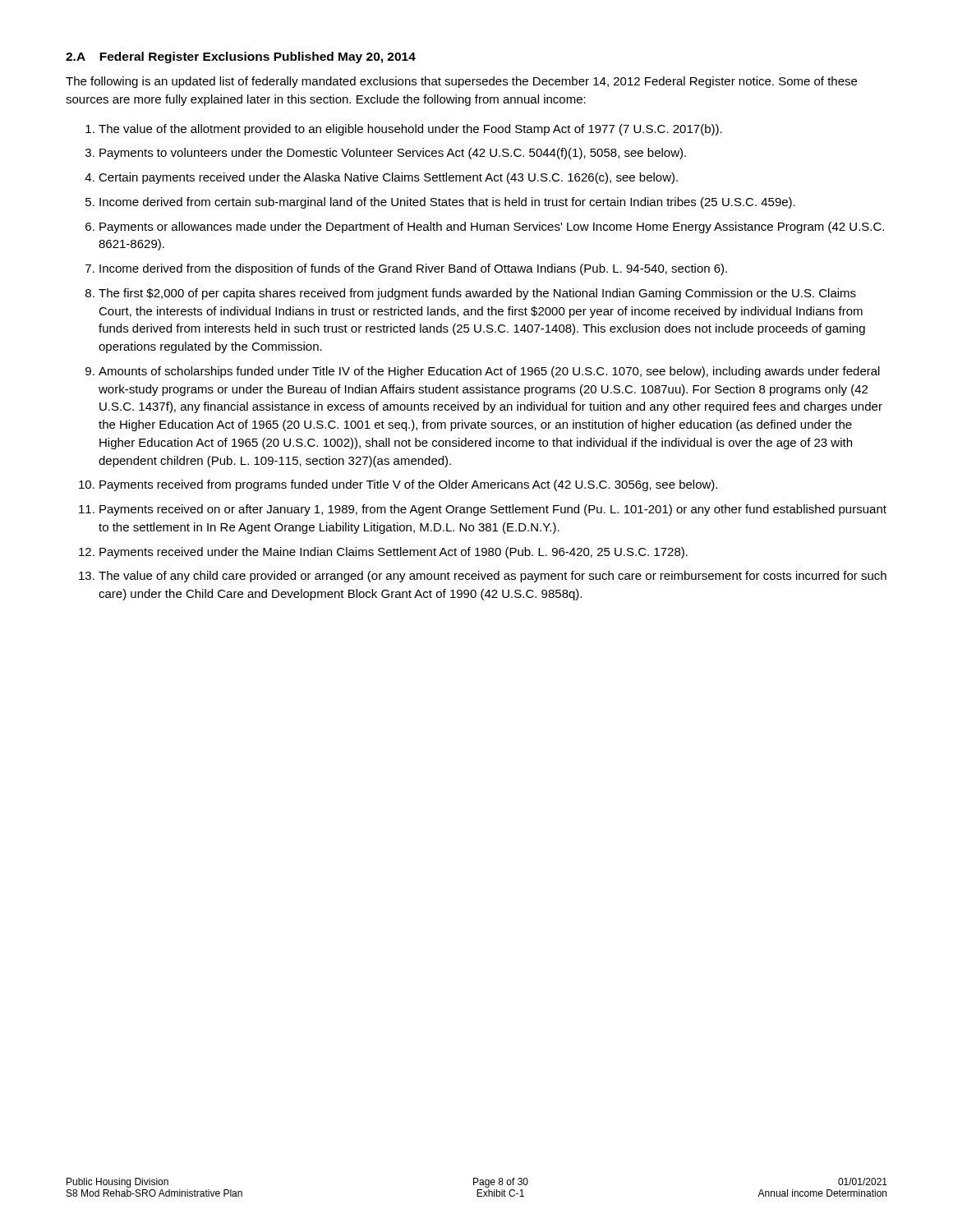
Task: Point to the block beginning "Income derived from certain sub-marginal land of"
Action: coord(493,202)
